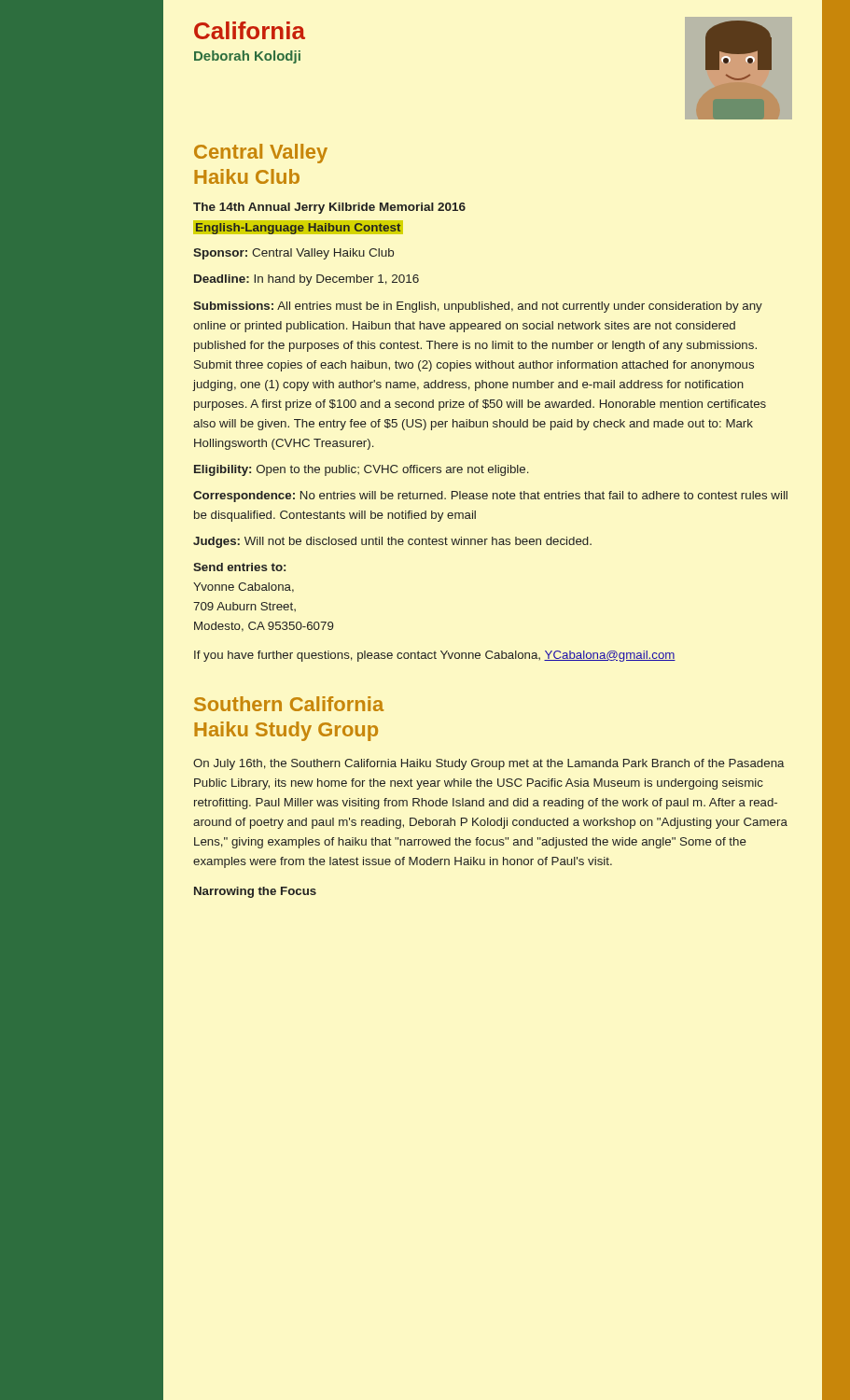The height and width of the screenshot is (1400, 850).
Task: Locate the text block starting "Judges: Will not be"
Action: [x=393, y=541]
